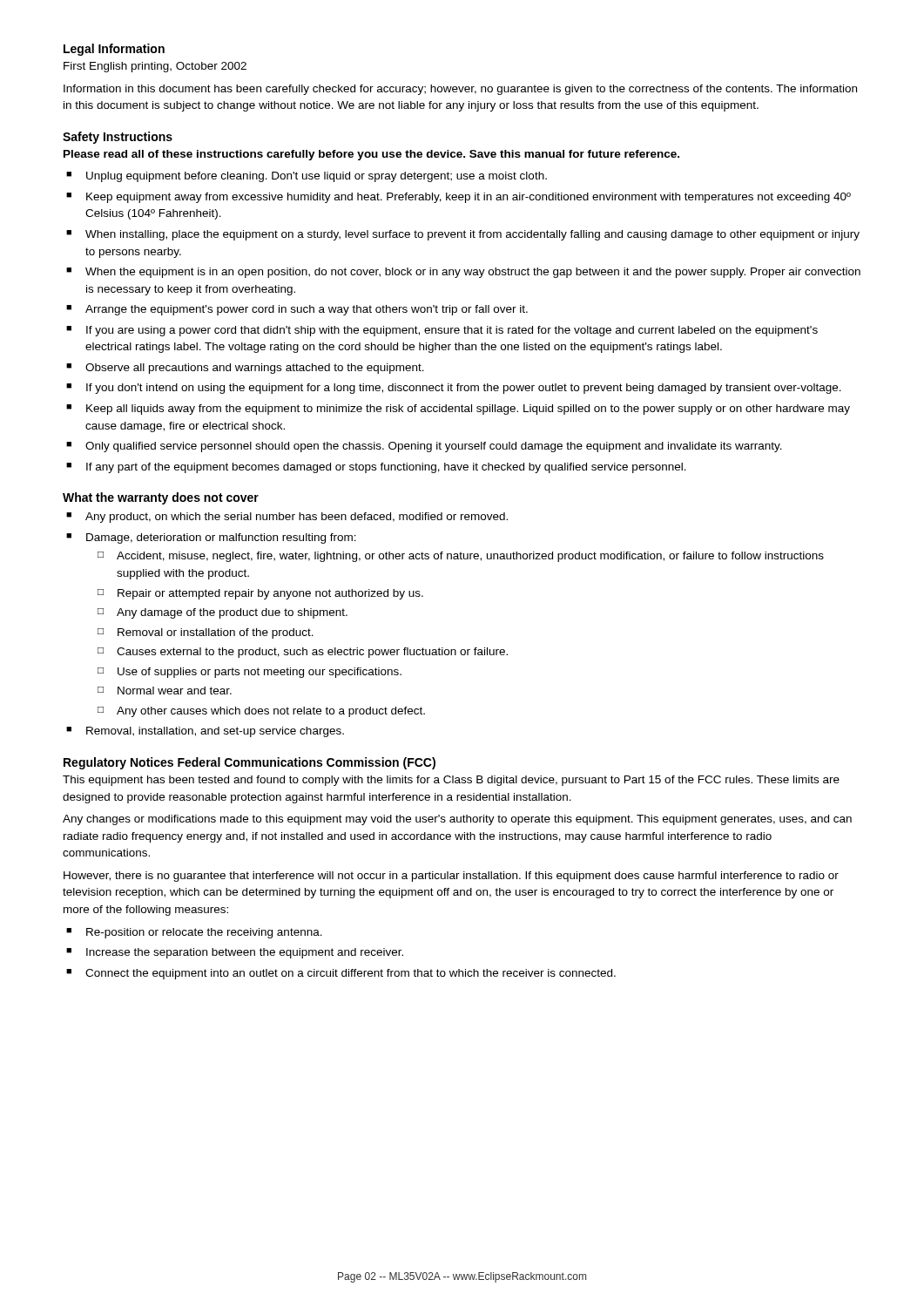Find the text block starting "However, there is no guarantee that interference"
The height and width of the screenshot is (1307, 924).
(451, 892)
